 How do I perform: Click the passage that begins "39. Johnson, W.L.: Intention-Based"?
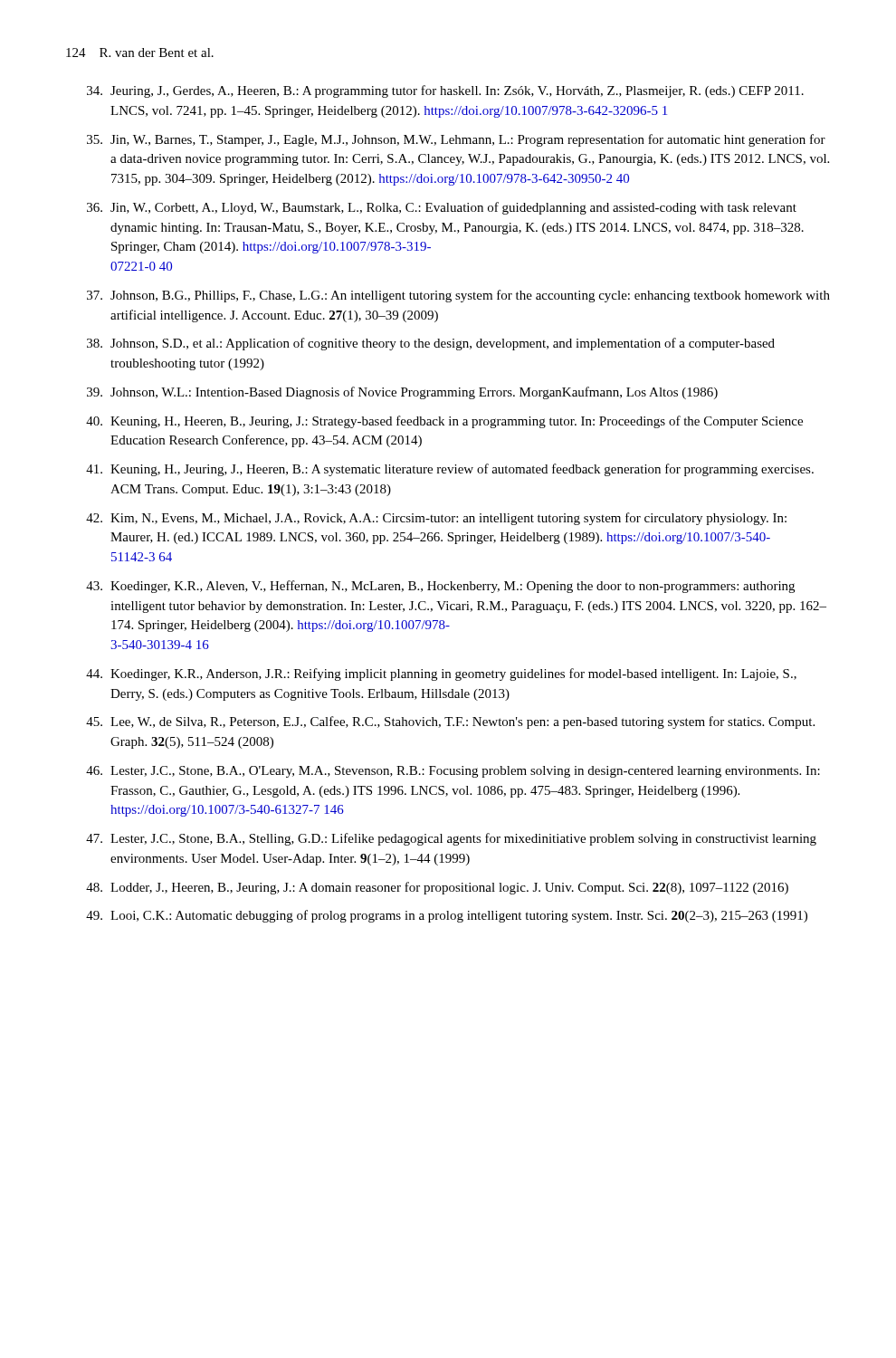pyautogui.click(x=448, y=393)
